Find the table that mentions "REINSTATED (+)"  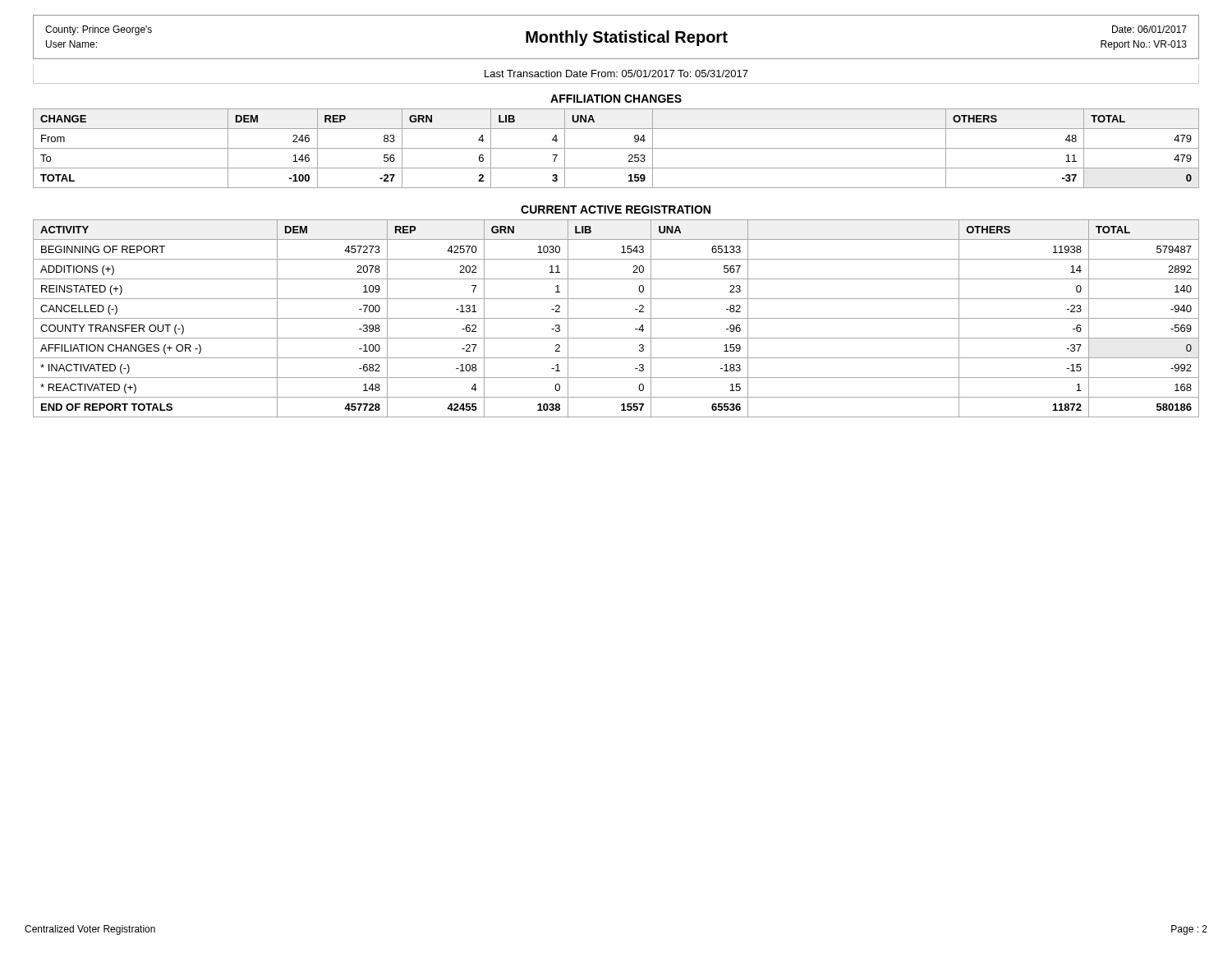coord(616,318)
